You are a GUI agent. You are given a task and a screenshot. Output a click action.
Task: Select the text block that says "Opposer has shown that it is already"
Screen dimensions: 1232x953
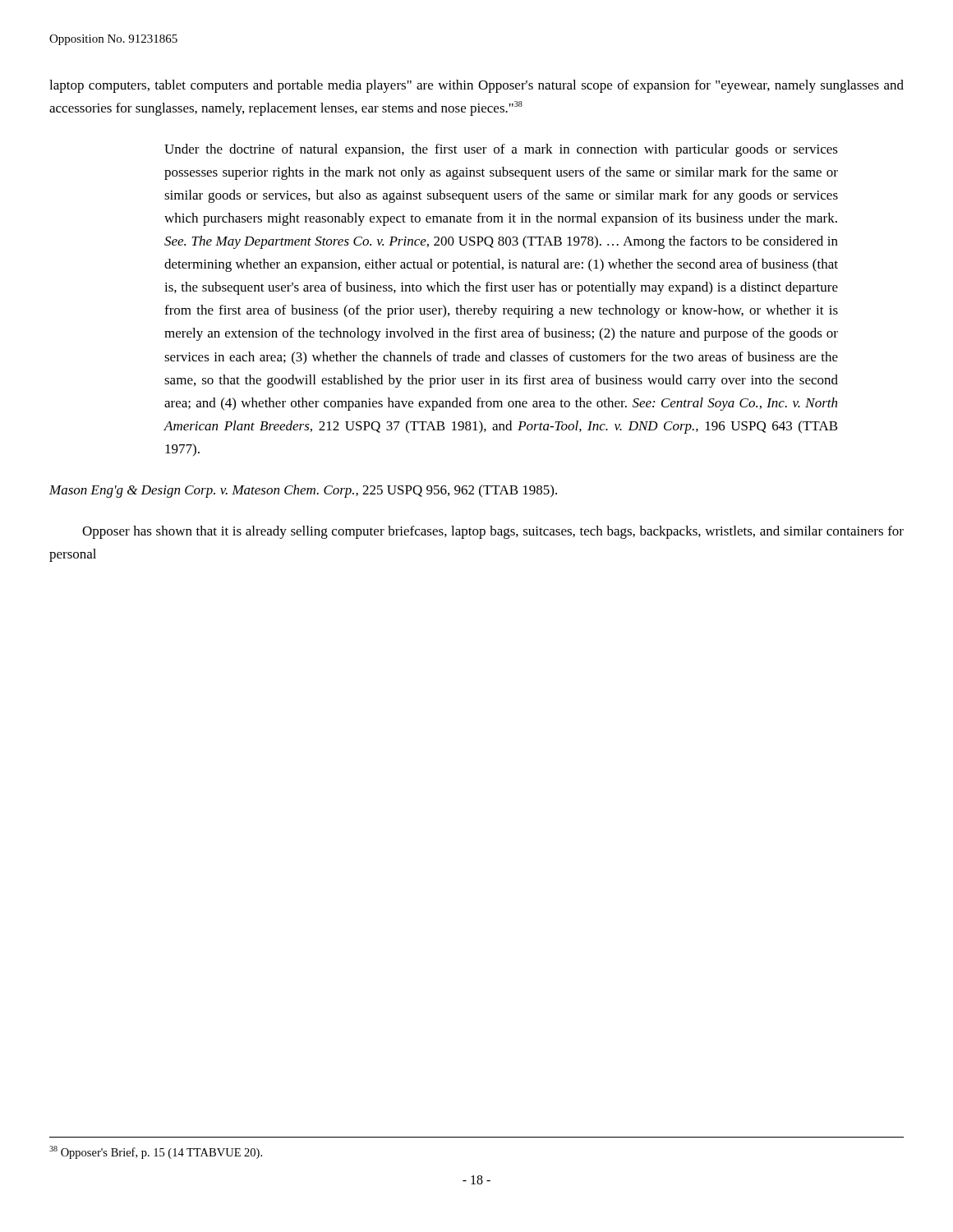click(476, 543)
